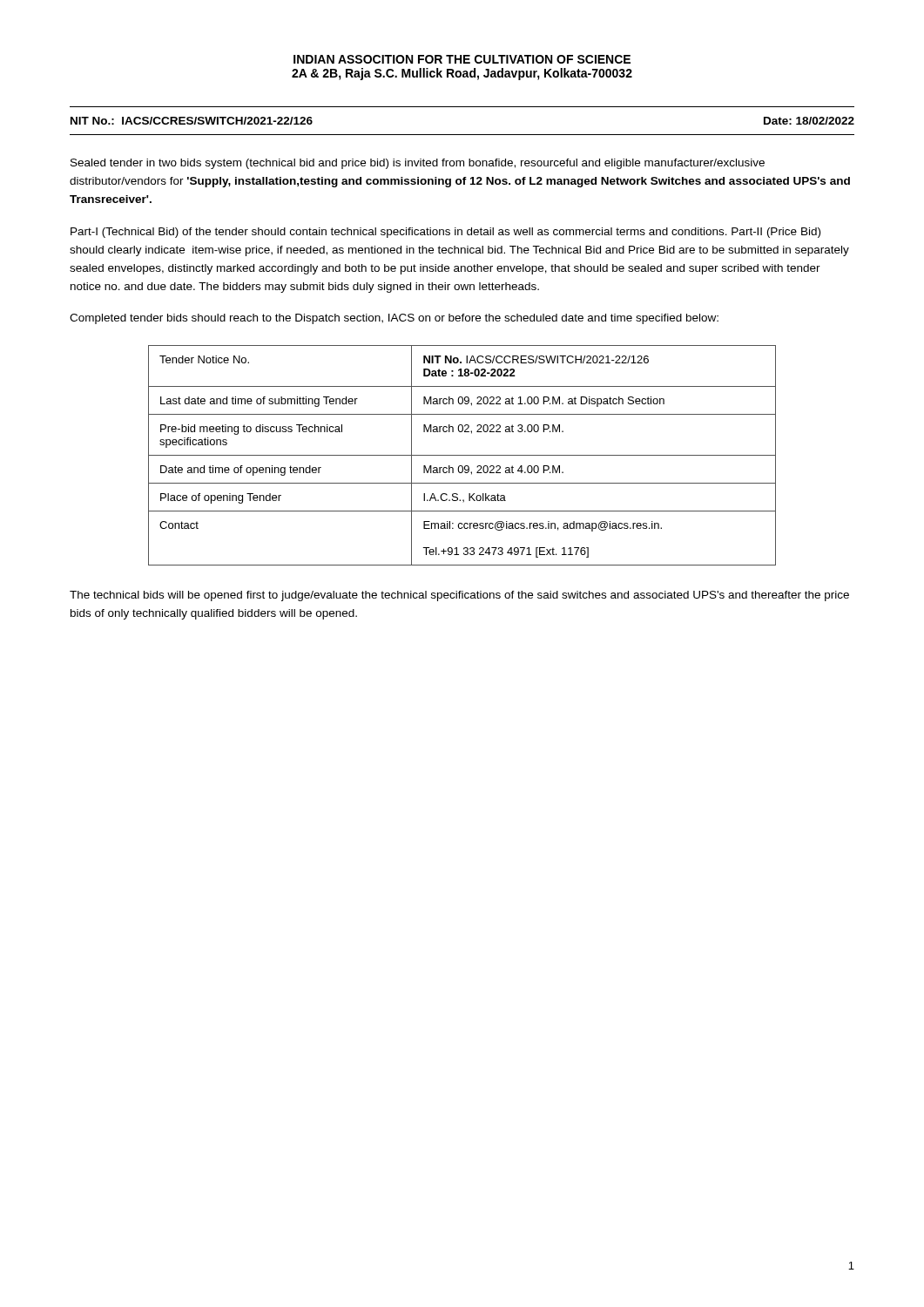Point to the element starting "Sealed tender in two bids system (technical bid"

tap(460, 181)
